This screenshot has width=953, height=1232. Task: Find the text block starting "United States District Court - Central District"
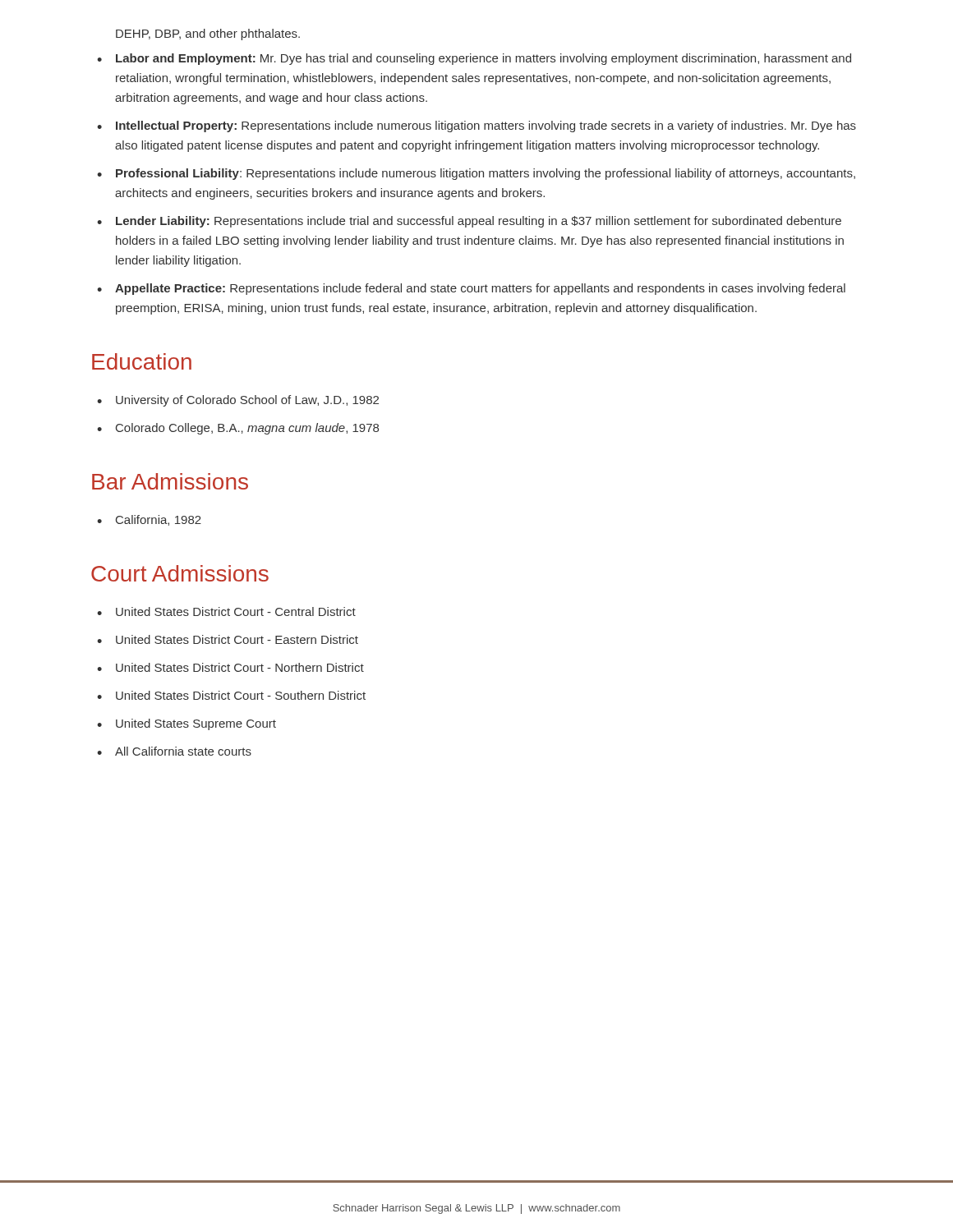235,611
